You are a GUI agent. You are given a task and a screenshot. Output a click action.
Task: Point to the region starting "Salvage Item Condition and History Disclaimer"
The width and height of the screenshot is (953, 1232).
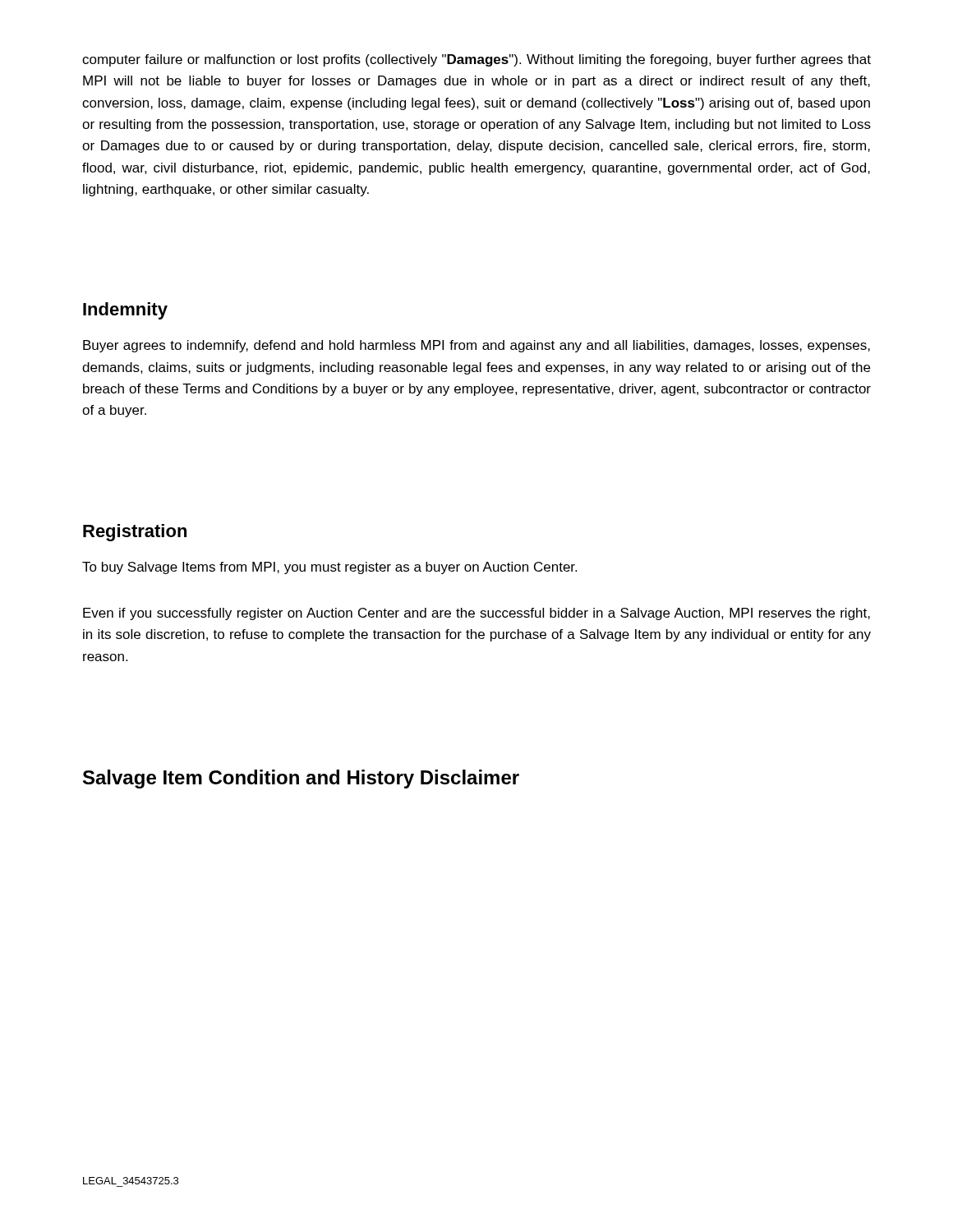click(301, 778)
